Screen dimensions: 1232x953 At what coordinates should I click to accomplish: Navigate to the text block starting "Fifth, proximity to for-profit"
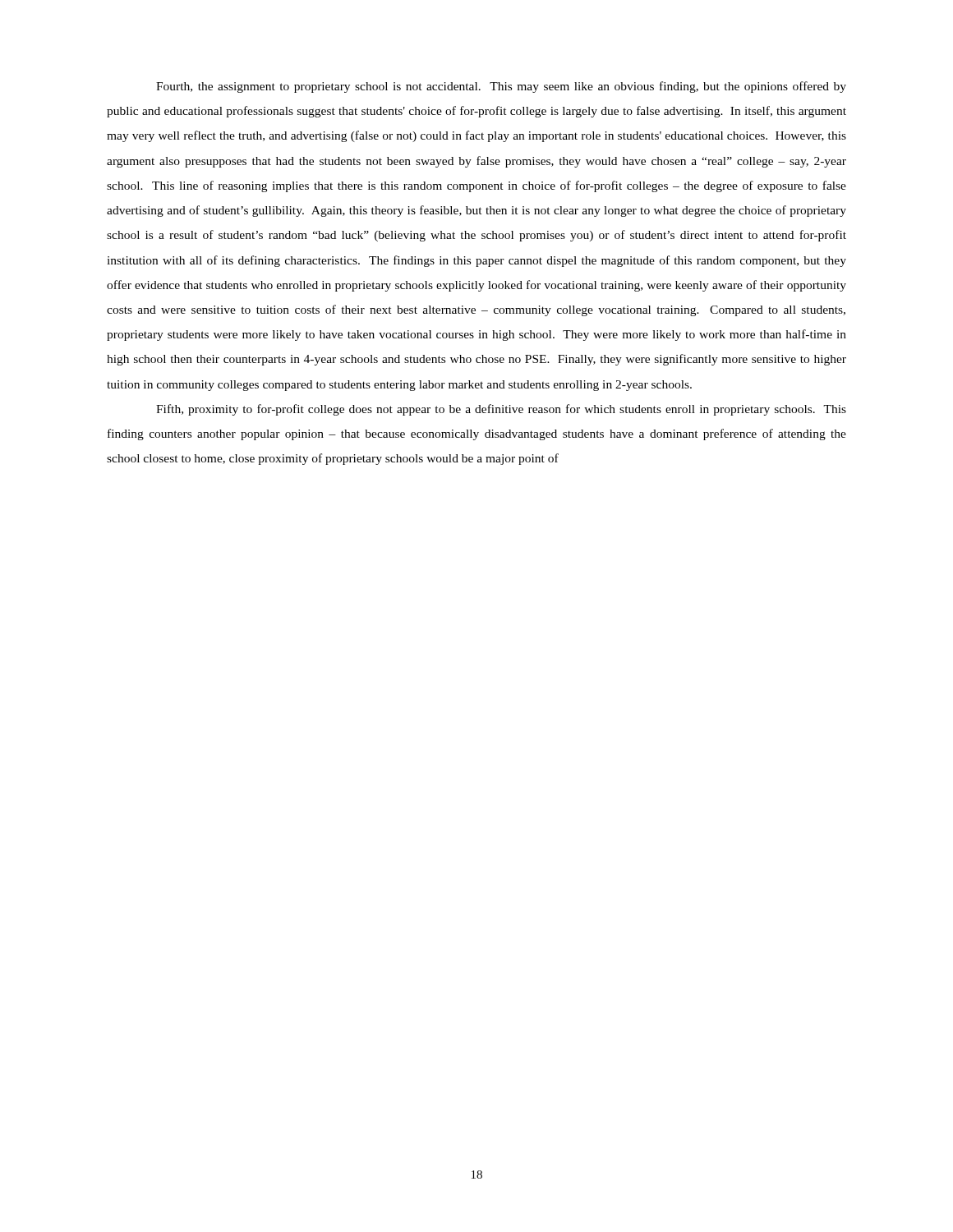pyautogui.click(x=476, y=434)
